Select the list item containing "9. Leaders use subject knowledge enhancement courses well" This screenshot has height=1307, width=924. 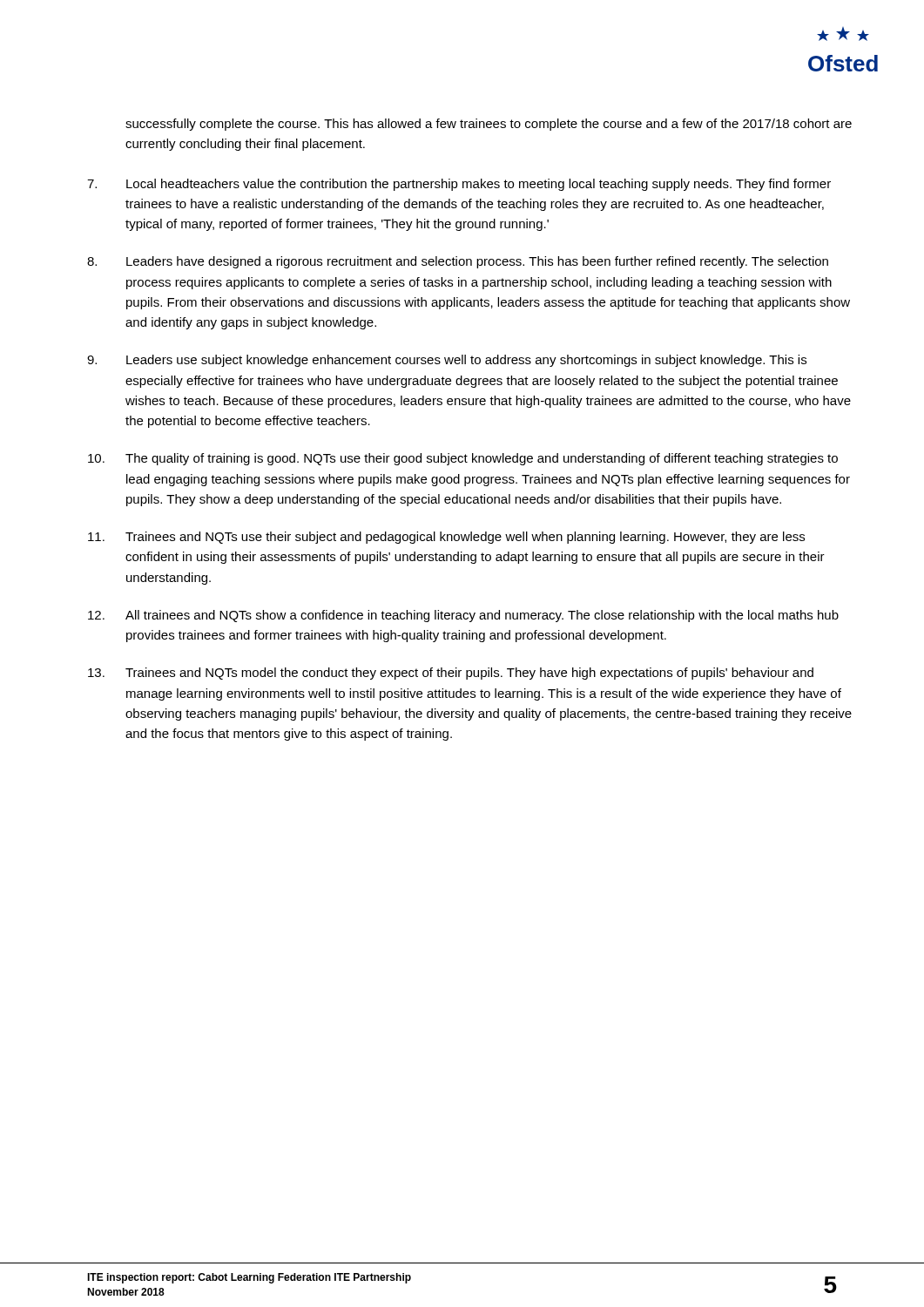(471, 390)
